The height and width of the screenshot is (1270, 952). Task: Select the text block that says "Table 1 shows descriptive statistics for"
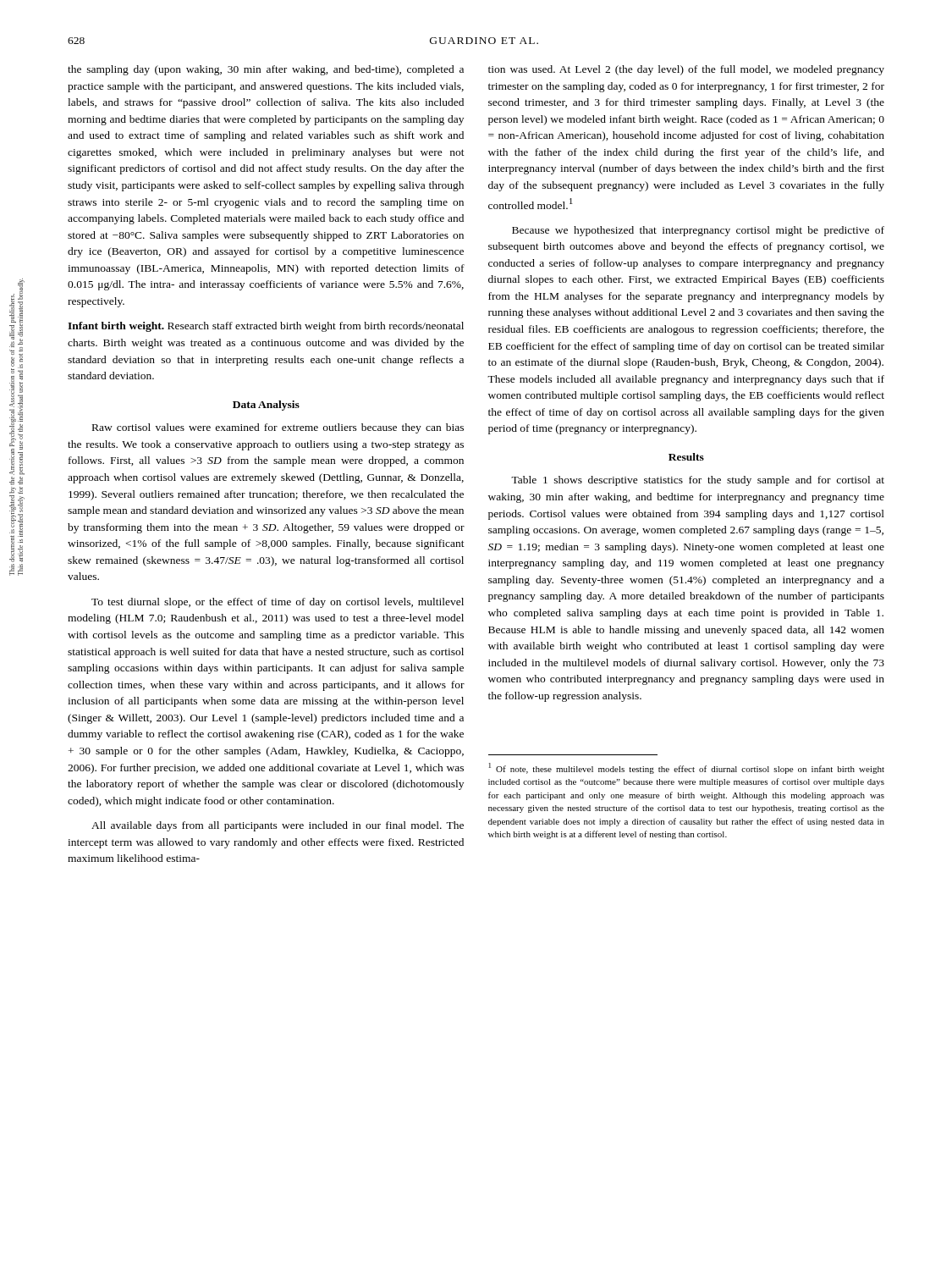click(686, 588)
